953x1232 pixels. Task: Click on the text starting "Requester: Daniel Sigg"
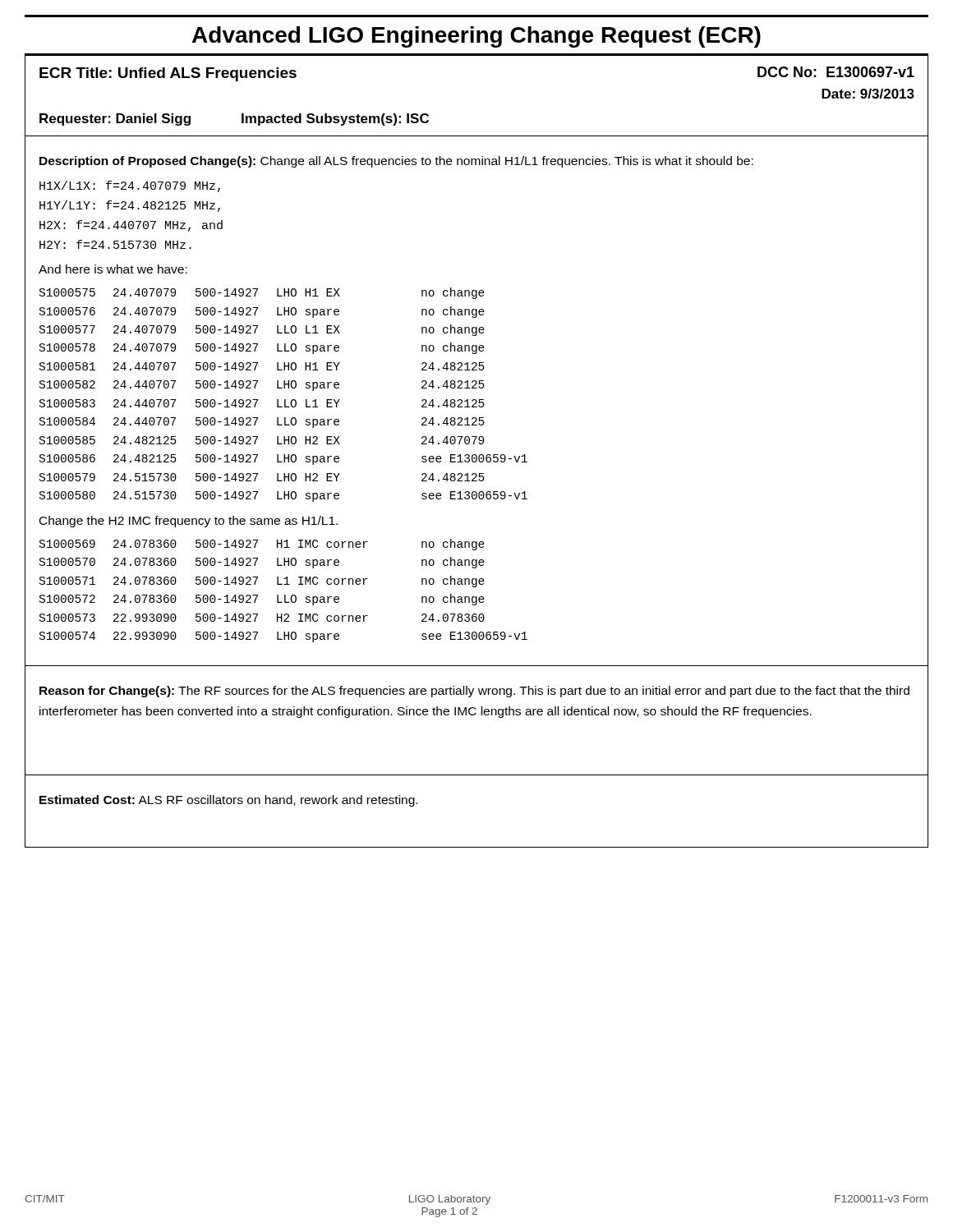115,119
